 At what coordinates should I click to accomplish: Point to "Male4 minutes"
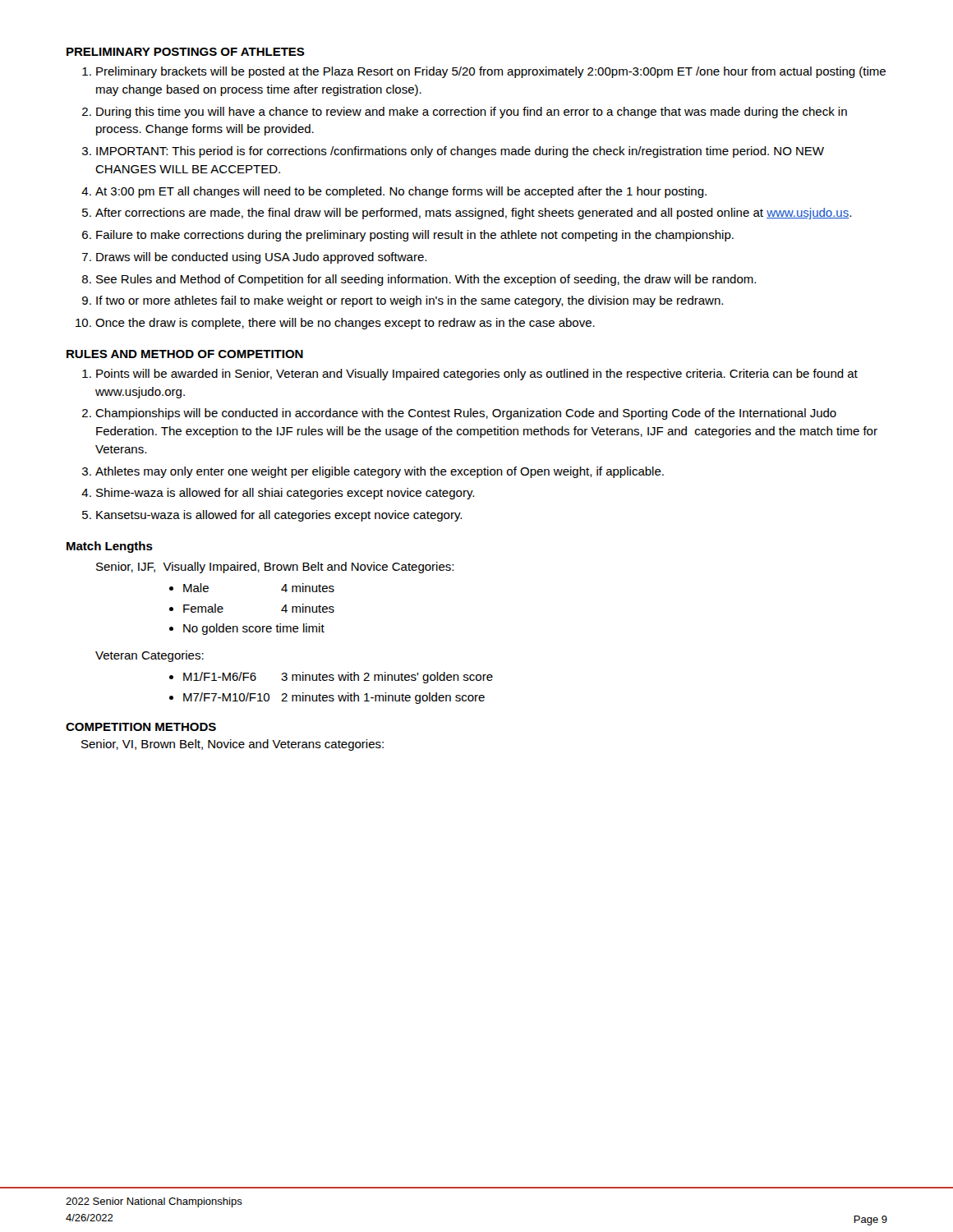click(x=198, y=588)
